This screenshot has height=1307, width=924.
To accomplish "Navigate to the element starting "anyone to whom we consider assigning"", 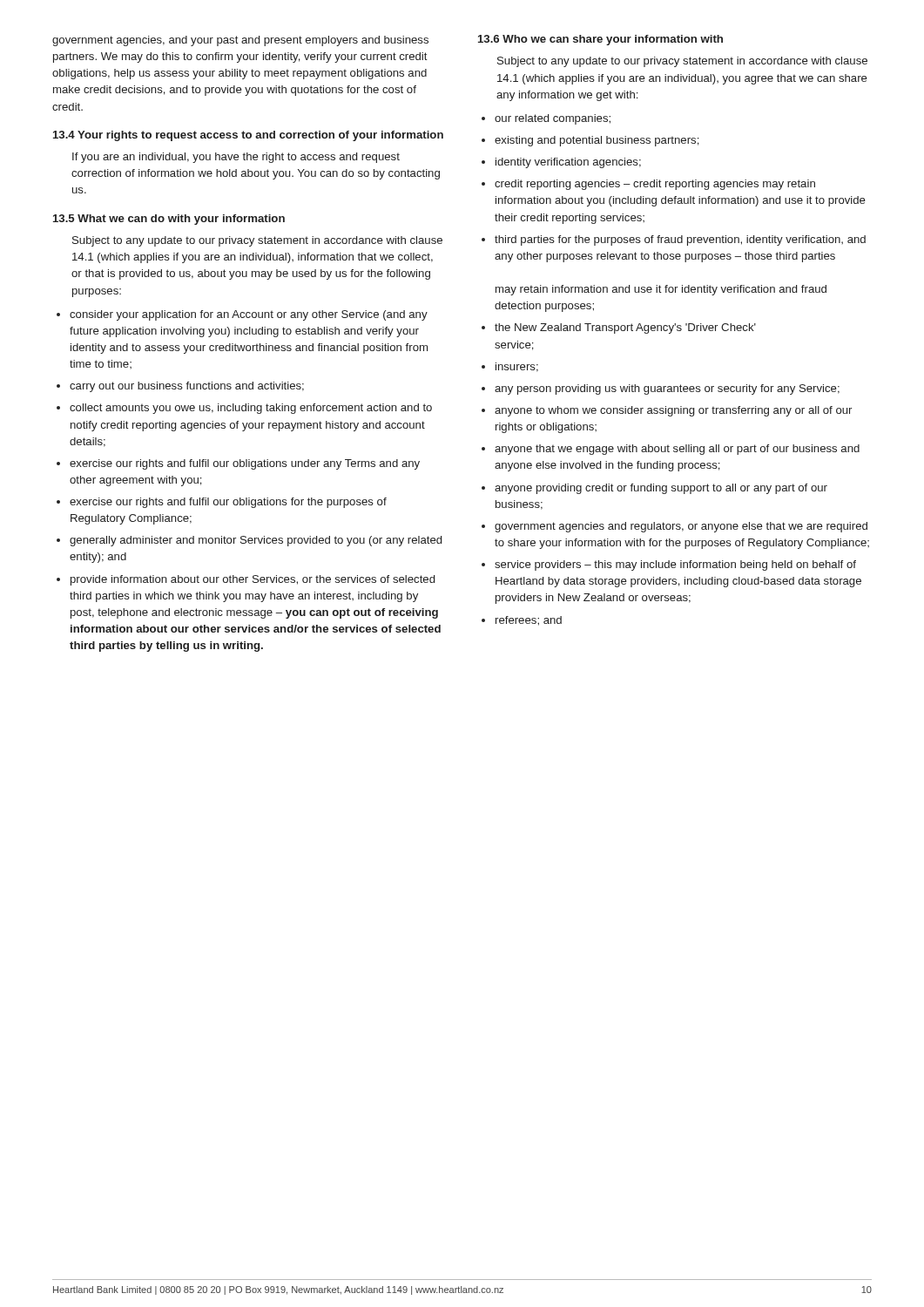I will point(683,418).
